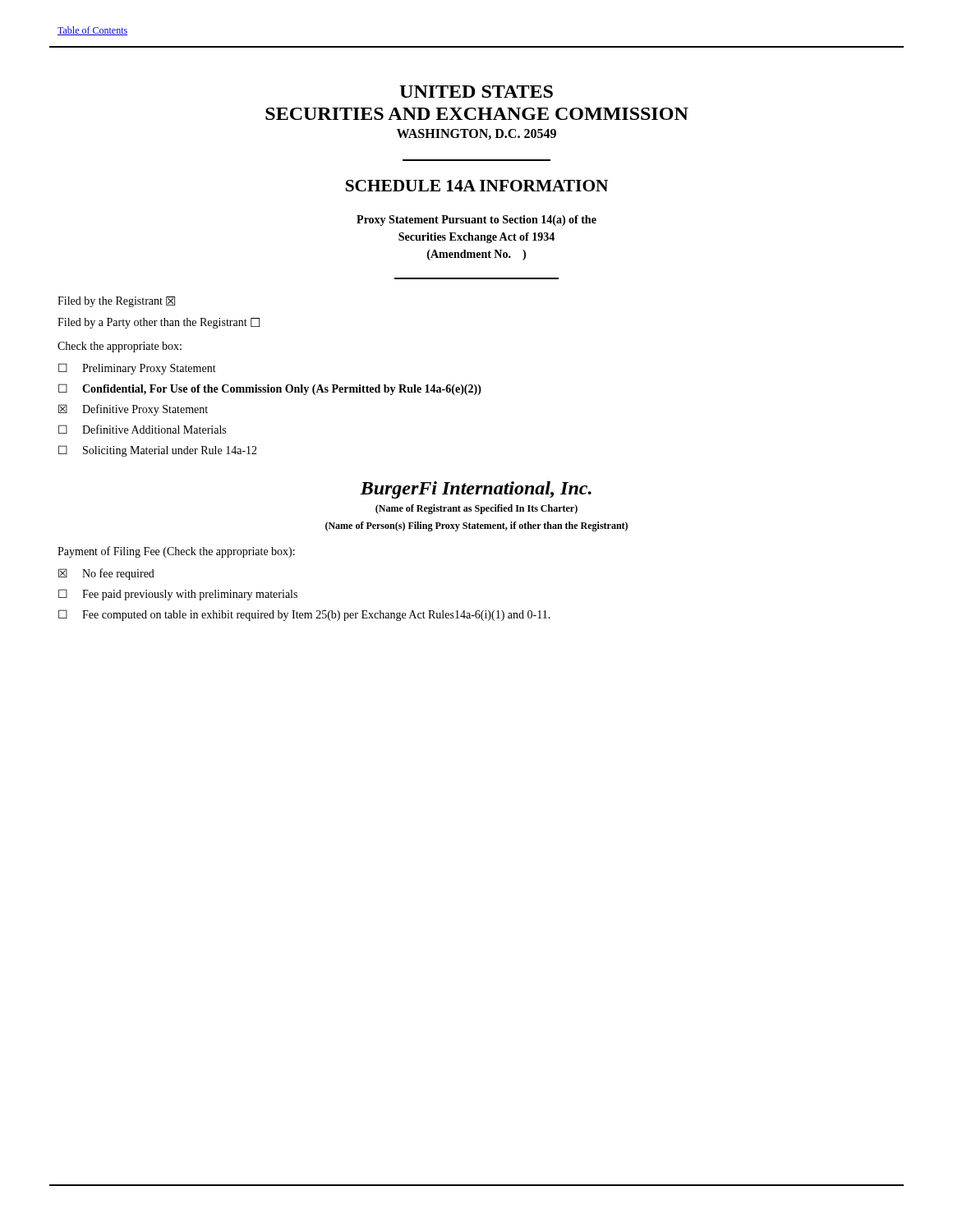953x1232 pixels.
Task: Navigate to the text block starting "☐ Confidential, For Use of the Commission Only"
Action: click(x=476, y=389)
